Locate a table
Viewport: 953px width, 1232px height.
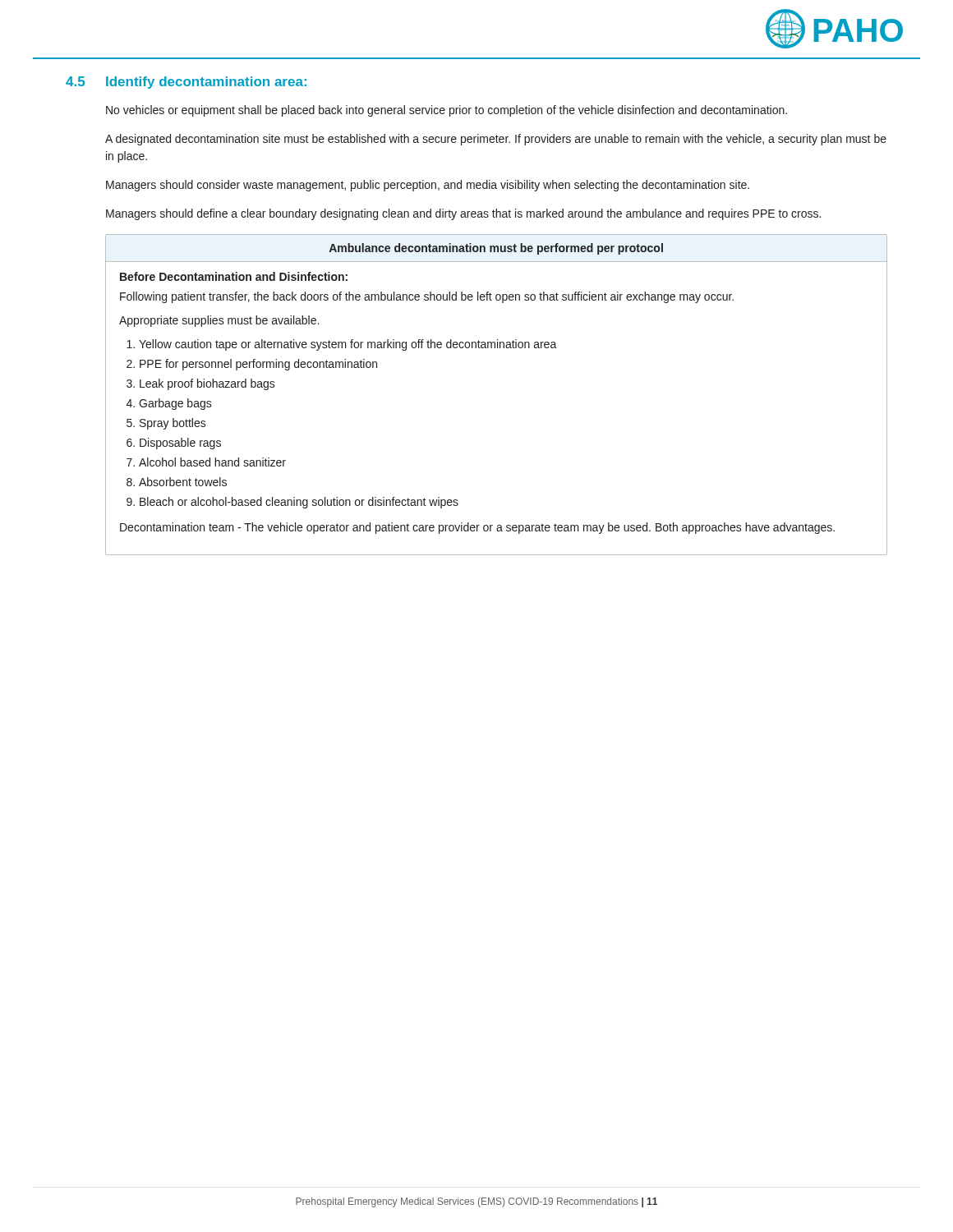pyautogui.click(x=496, y=395)
